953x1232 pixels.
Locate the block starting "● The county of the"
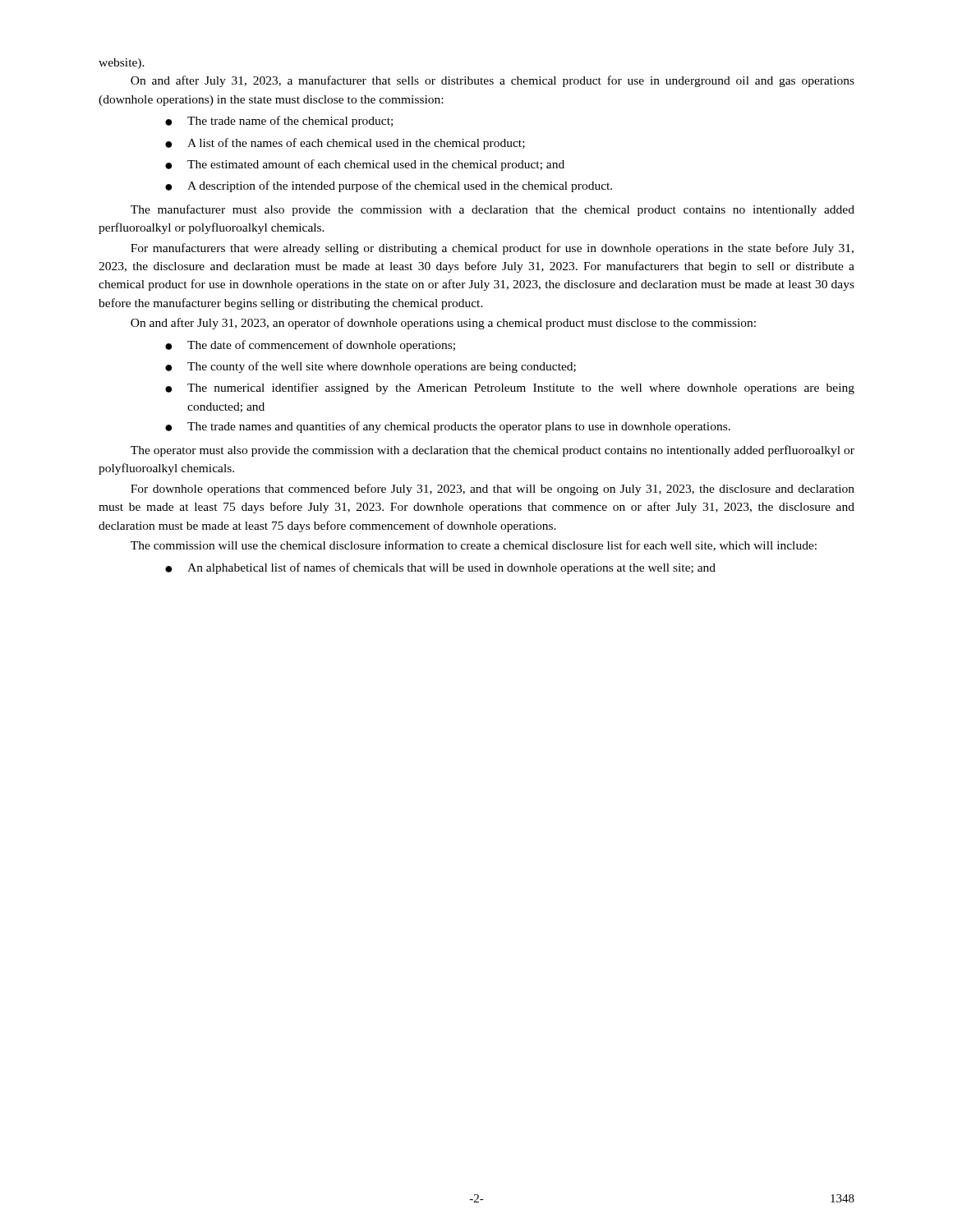[509, 367]
